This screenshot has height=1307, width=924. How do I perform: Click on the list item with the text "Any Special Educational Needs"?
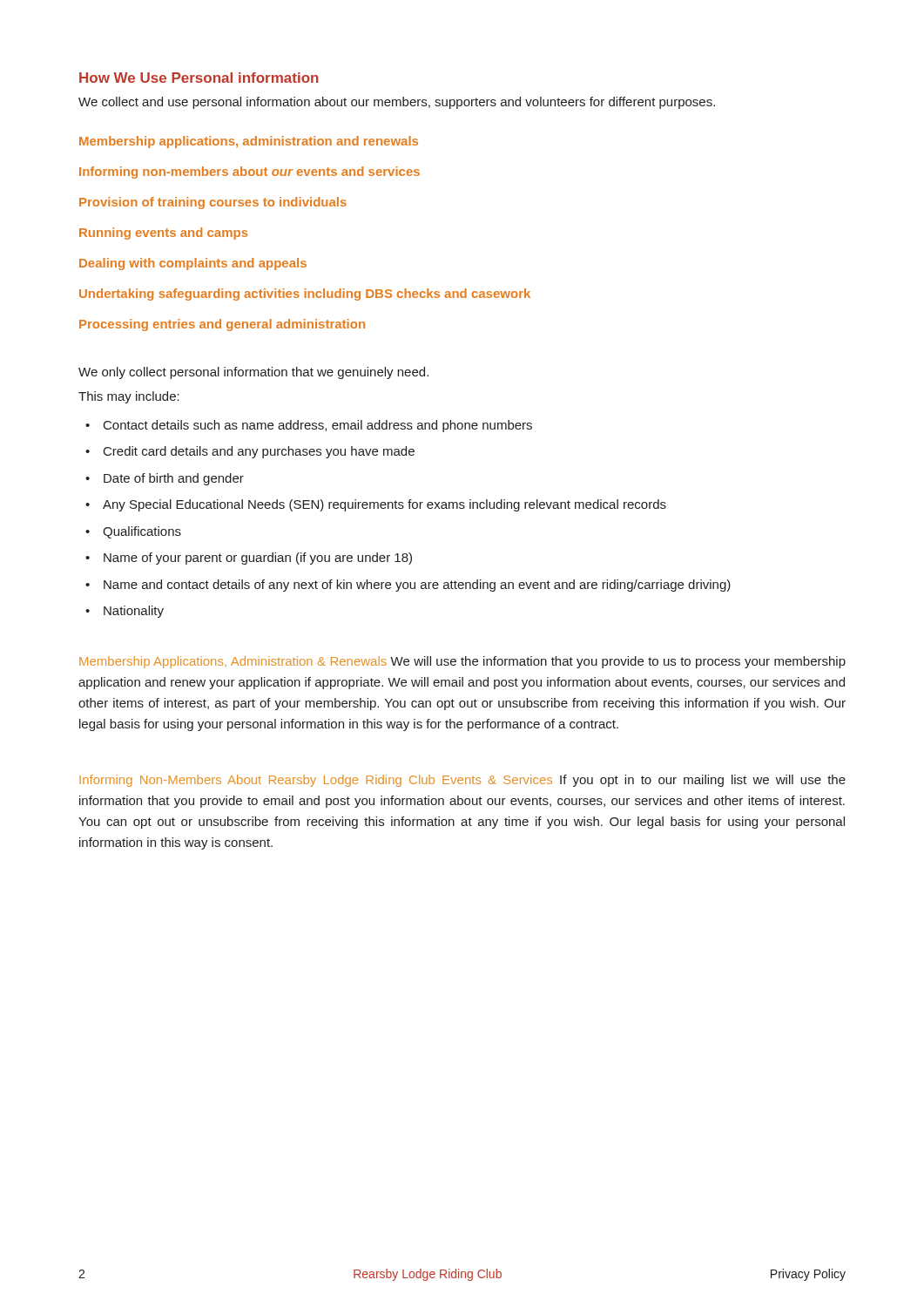point(384,504)
